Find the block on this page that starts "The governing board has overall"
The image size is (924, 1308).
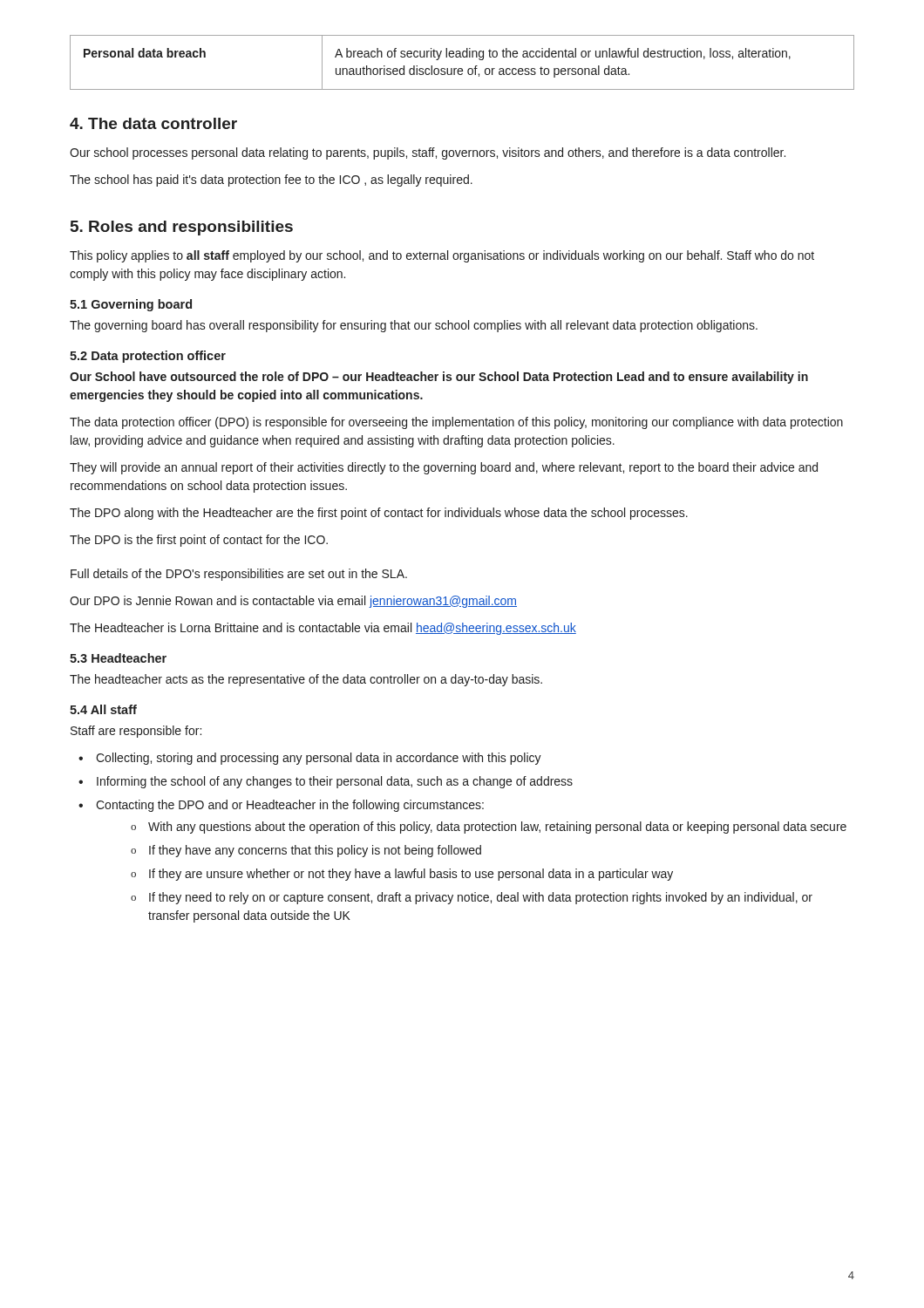click(414, 325)
